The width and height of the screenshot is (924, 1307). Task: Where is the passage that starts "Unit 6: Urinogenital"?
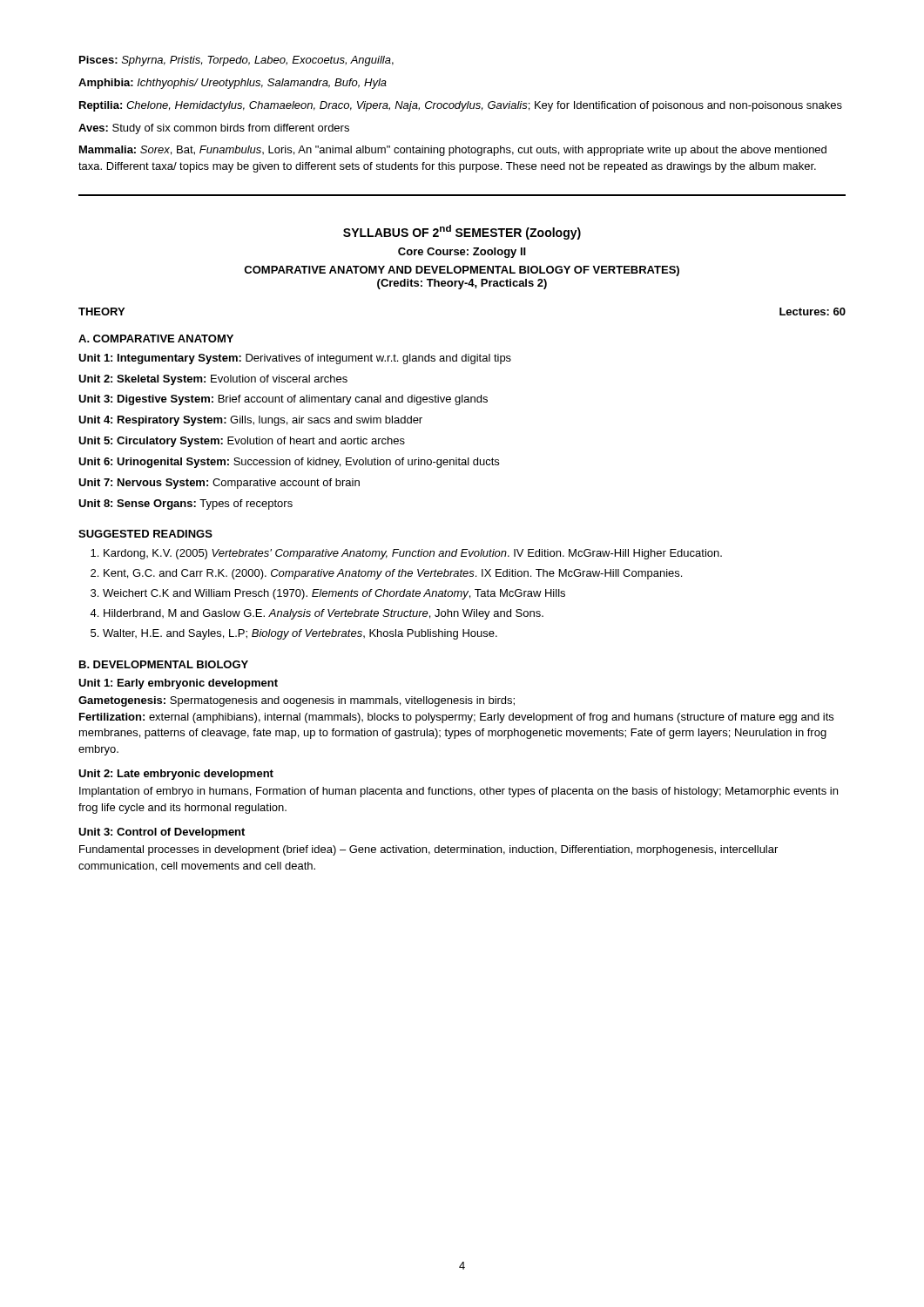point(289,461)
